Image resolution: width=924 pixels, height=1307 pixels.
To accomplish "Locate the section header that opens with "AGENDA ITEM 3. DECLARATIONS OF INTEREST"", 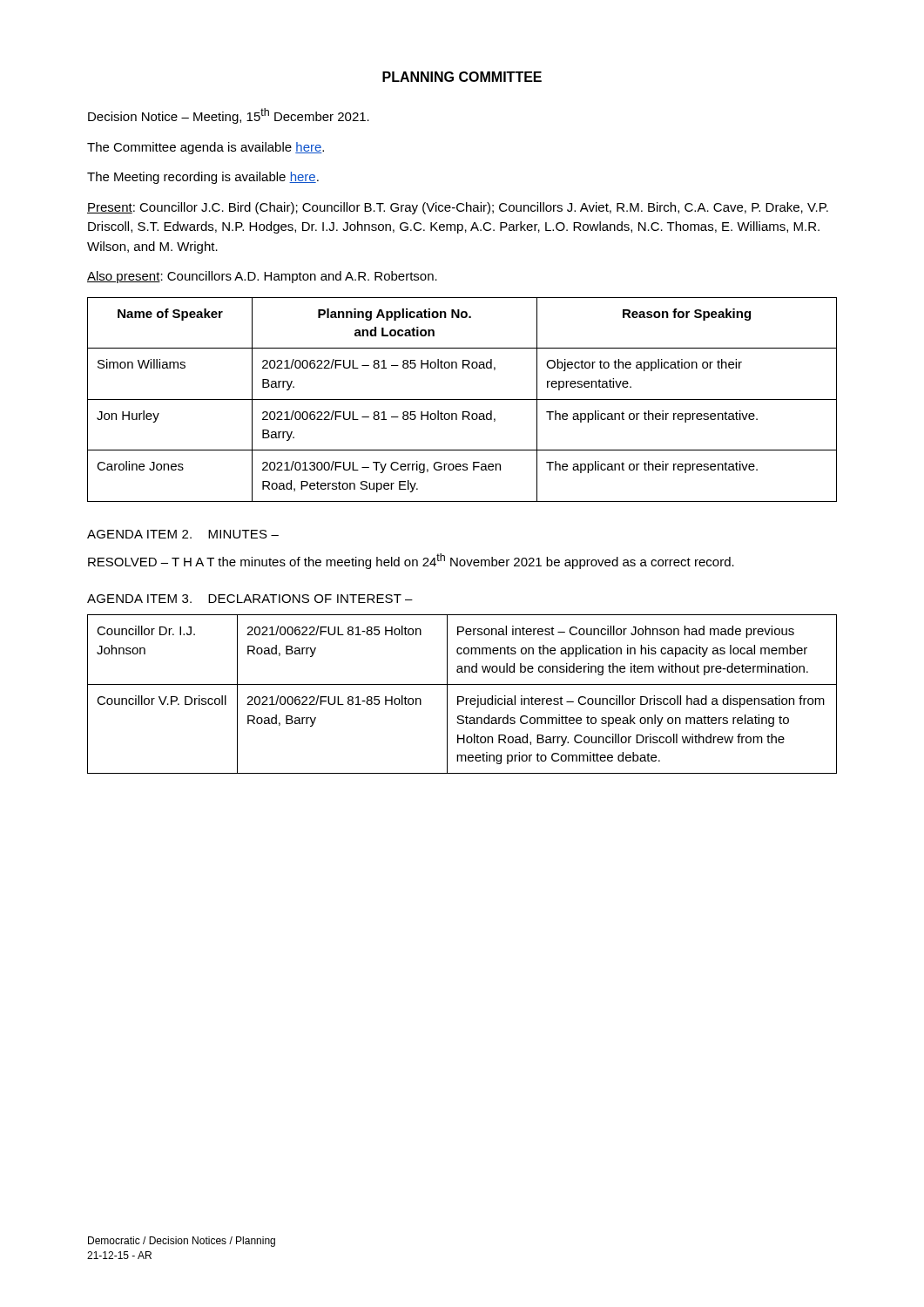I will (x=250, y=598).
